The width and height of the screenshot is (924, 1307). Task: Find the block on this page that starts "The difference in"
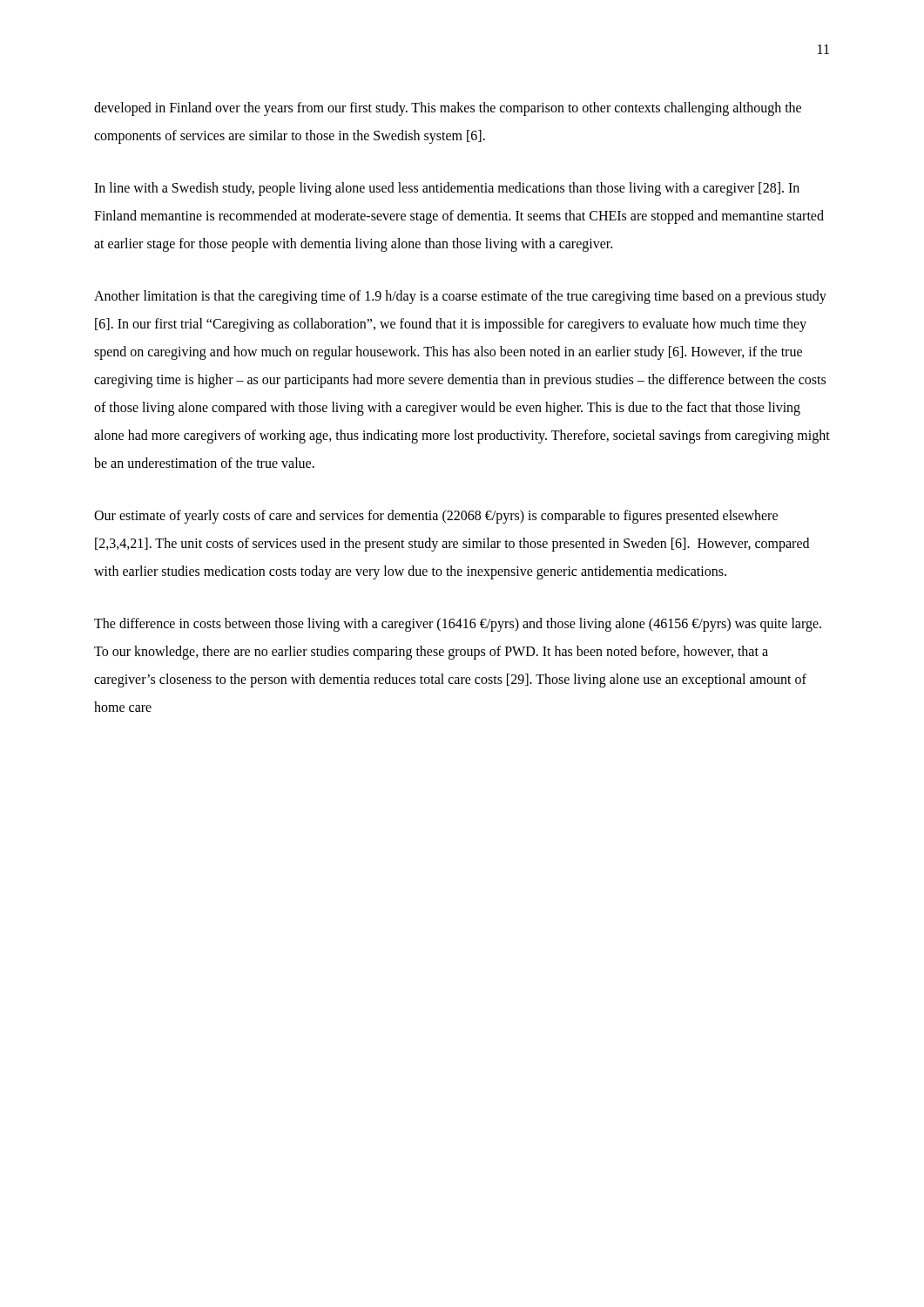[x=458, y=665]
